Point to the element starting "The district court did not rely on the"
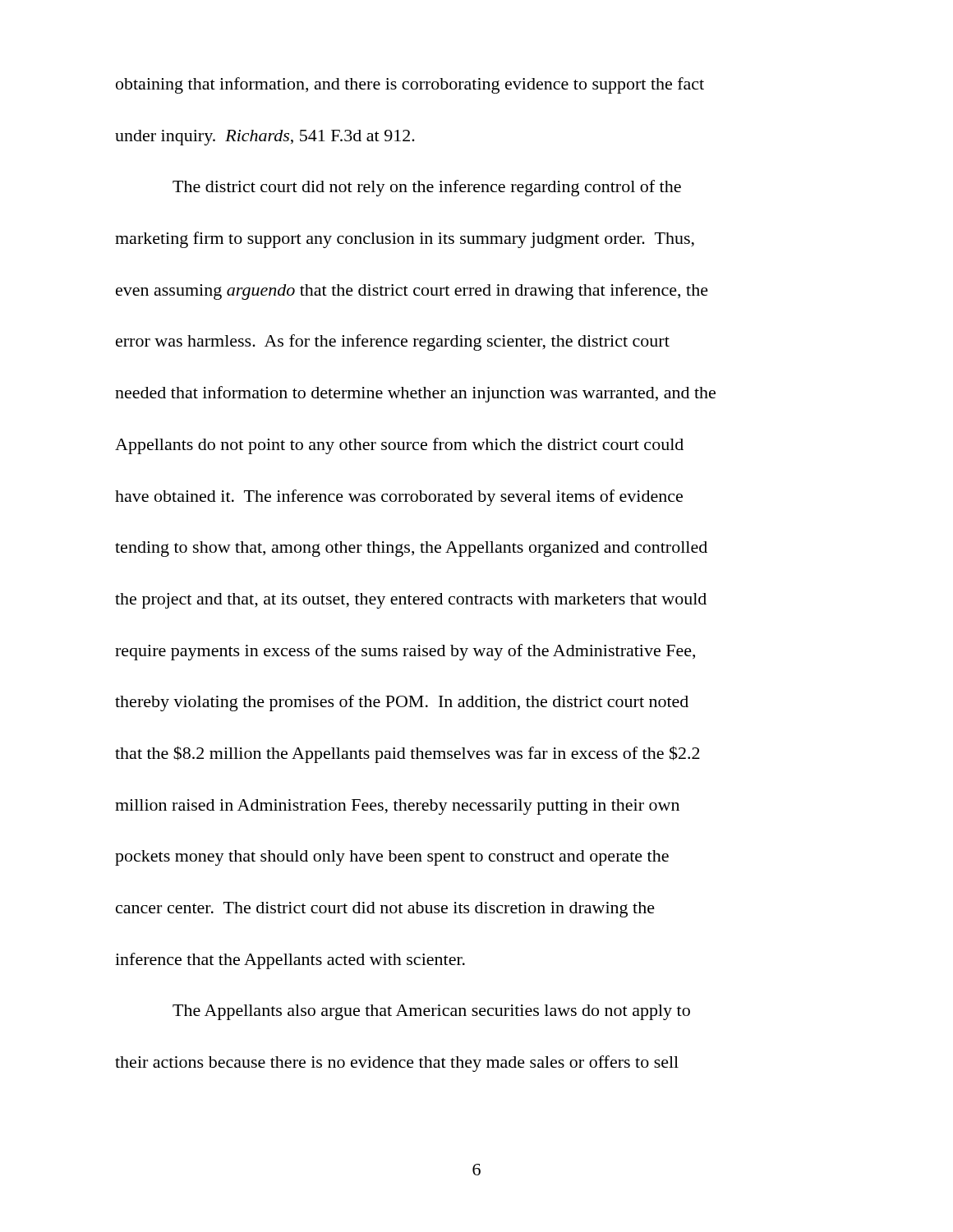Screen dimensions: 1232x953 (x=427, y=188)
